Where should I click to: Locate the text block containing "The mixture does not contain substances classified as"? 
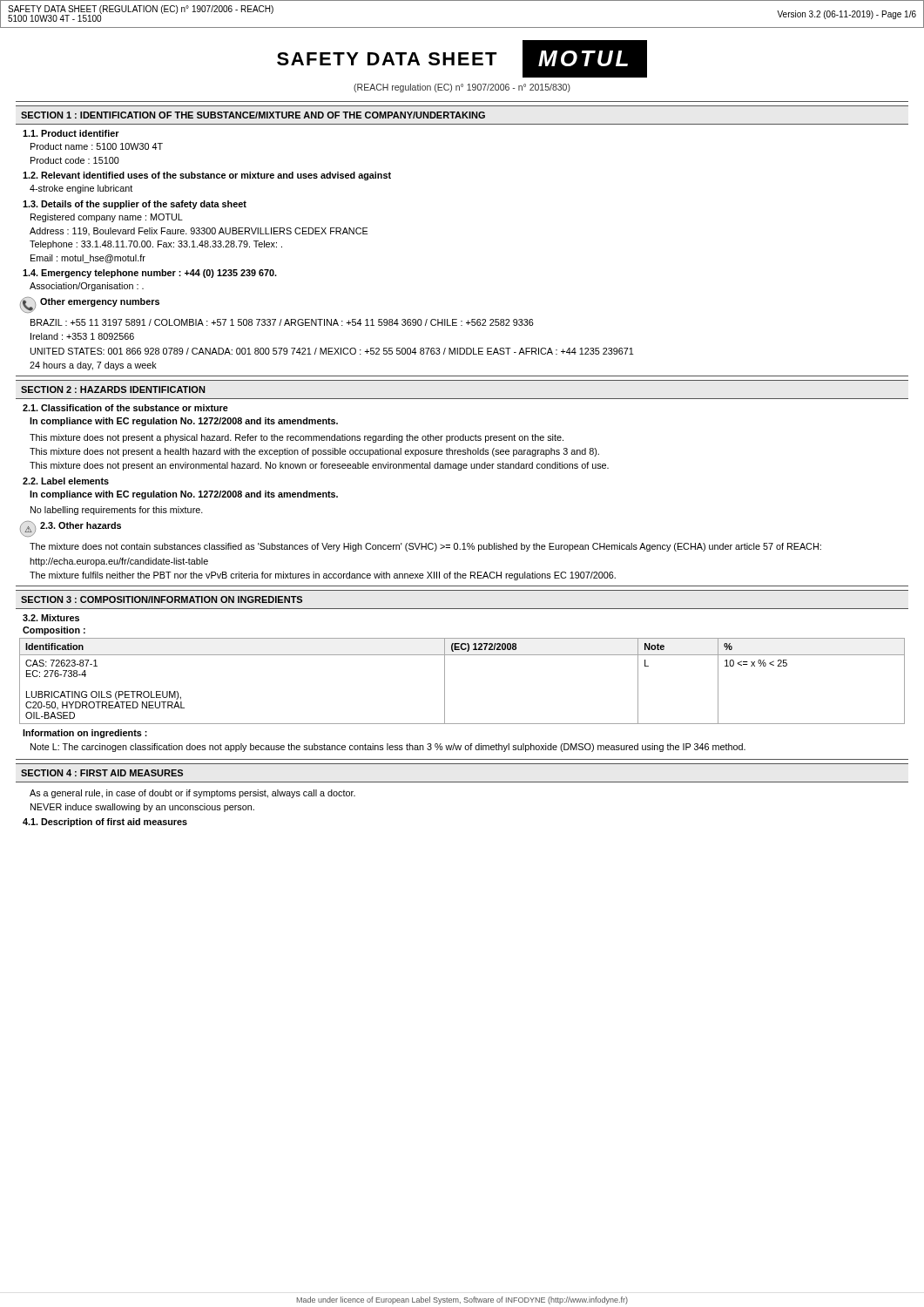(426, 561)
